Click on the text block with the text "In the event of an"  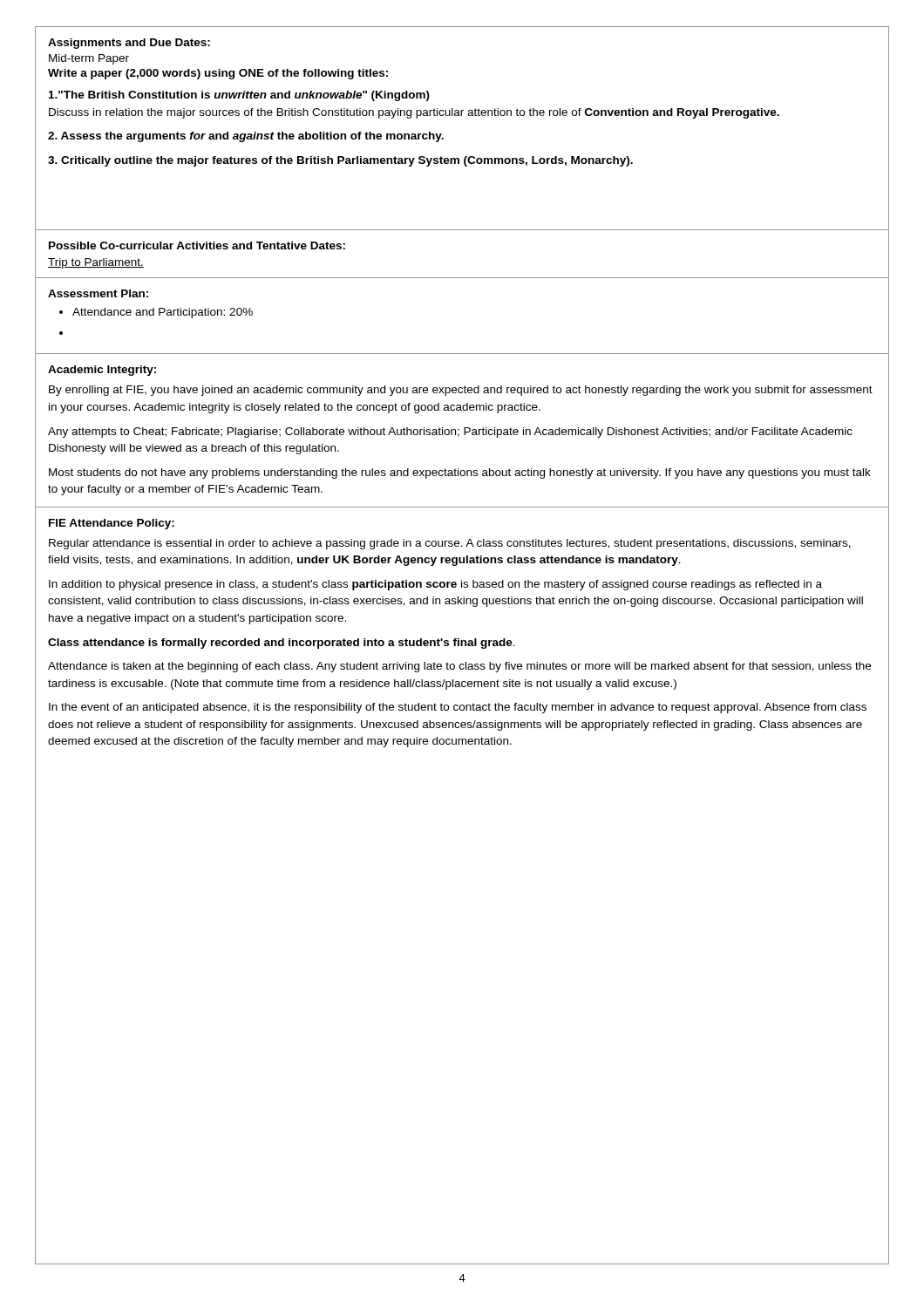(x=457, y=724)
